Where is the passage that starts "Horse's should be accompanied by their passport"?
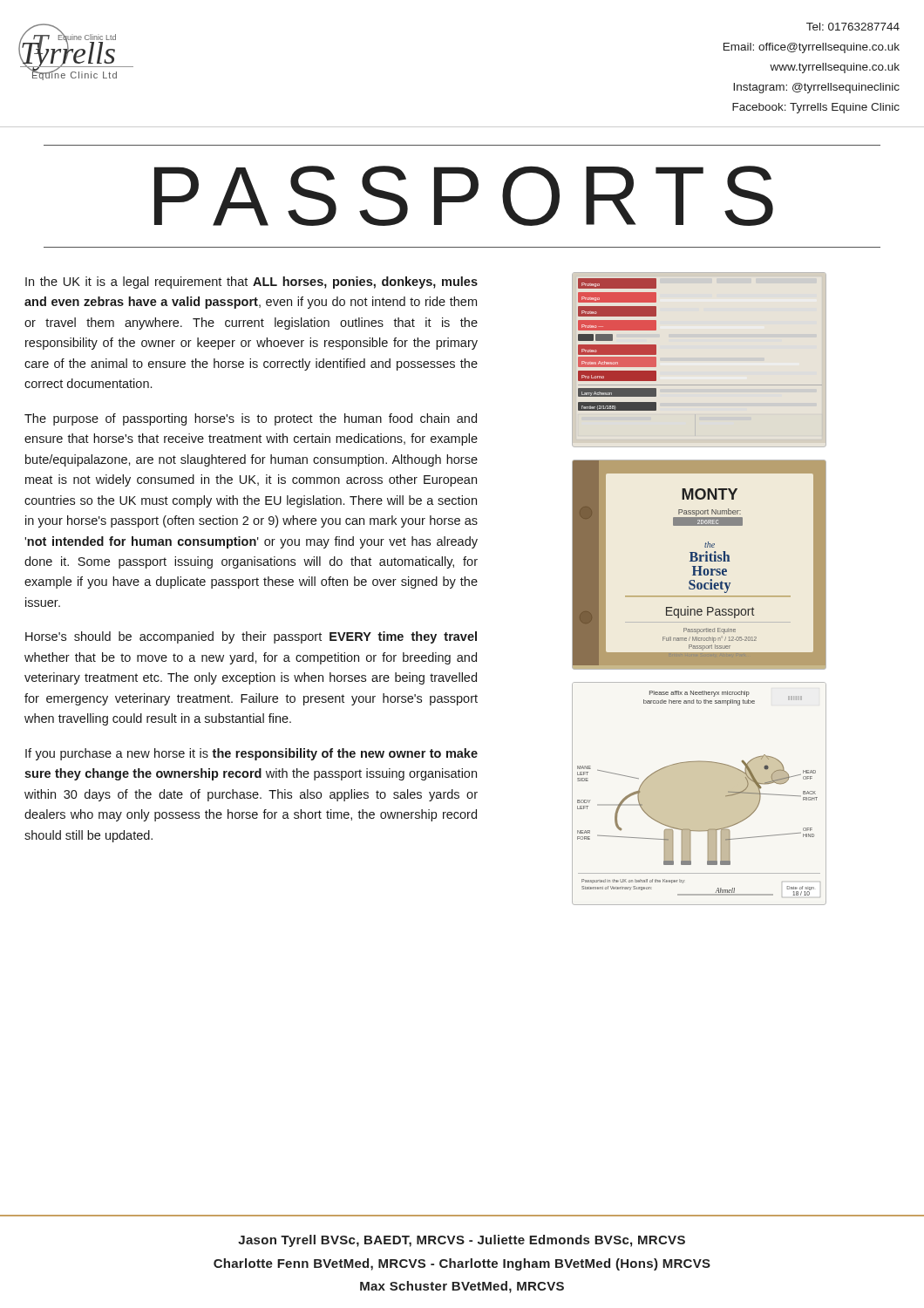Image resolution: width=924 pixels, height=1308 pixels. tap(251, 678)
